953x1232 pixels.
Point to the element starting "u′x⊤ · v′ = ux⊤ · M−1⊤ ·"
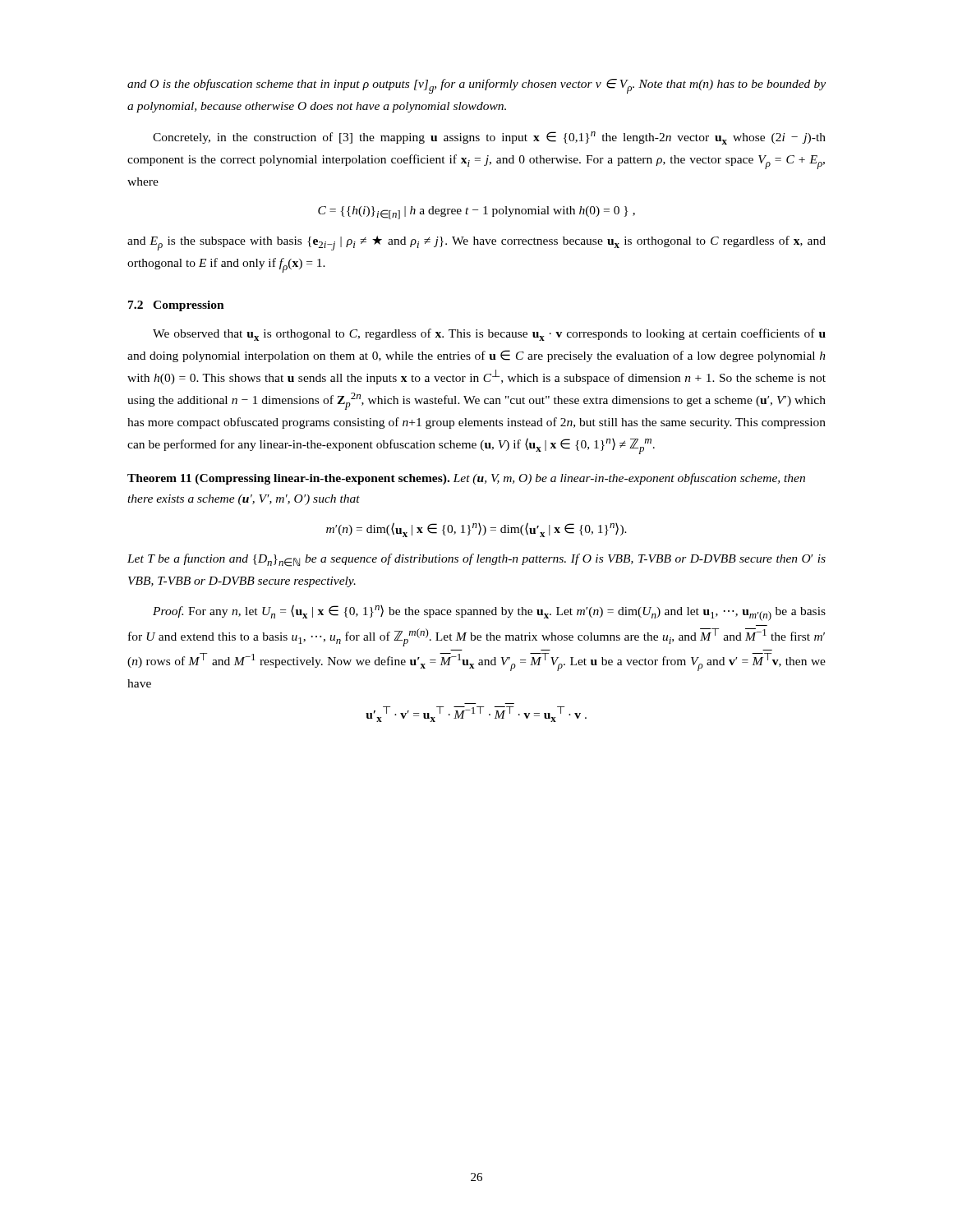pos(476,714)
